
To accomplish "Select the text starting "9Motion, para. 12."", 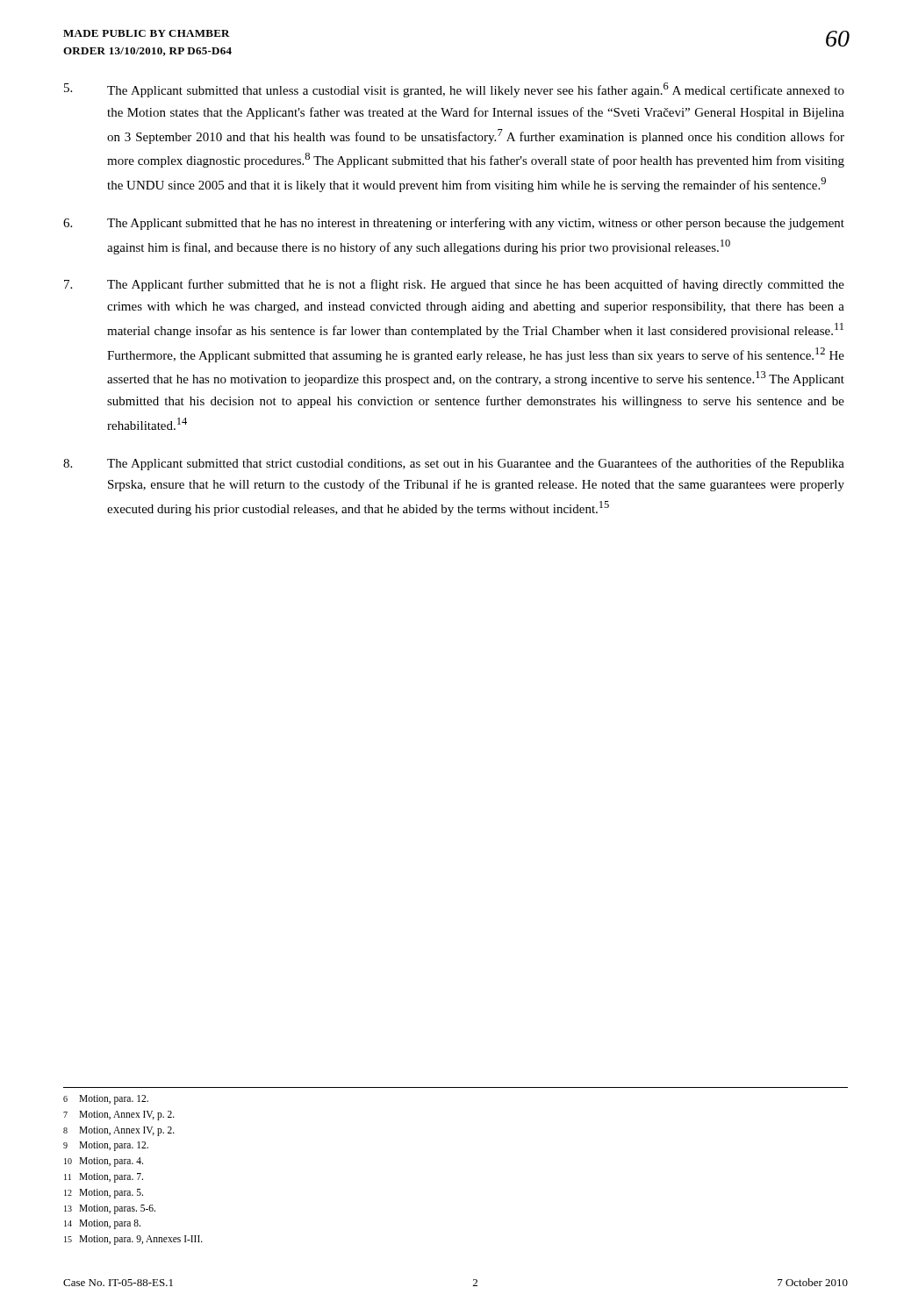I will tap(106, 1146).
